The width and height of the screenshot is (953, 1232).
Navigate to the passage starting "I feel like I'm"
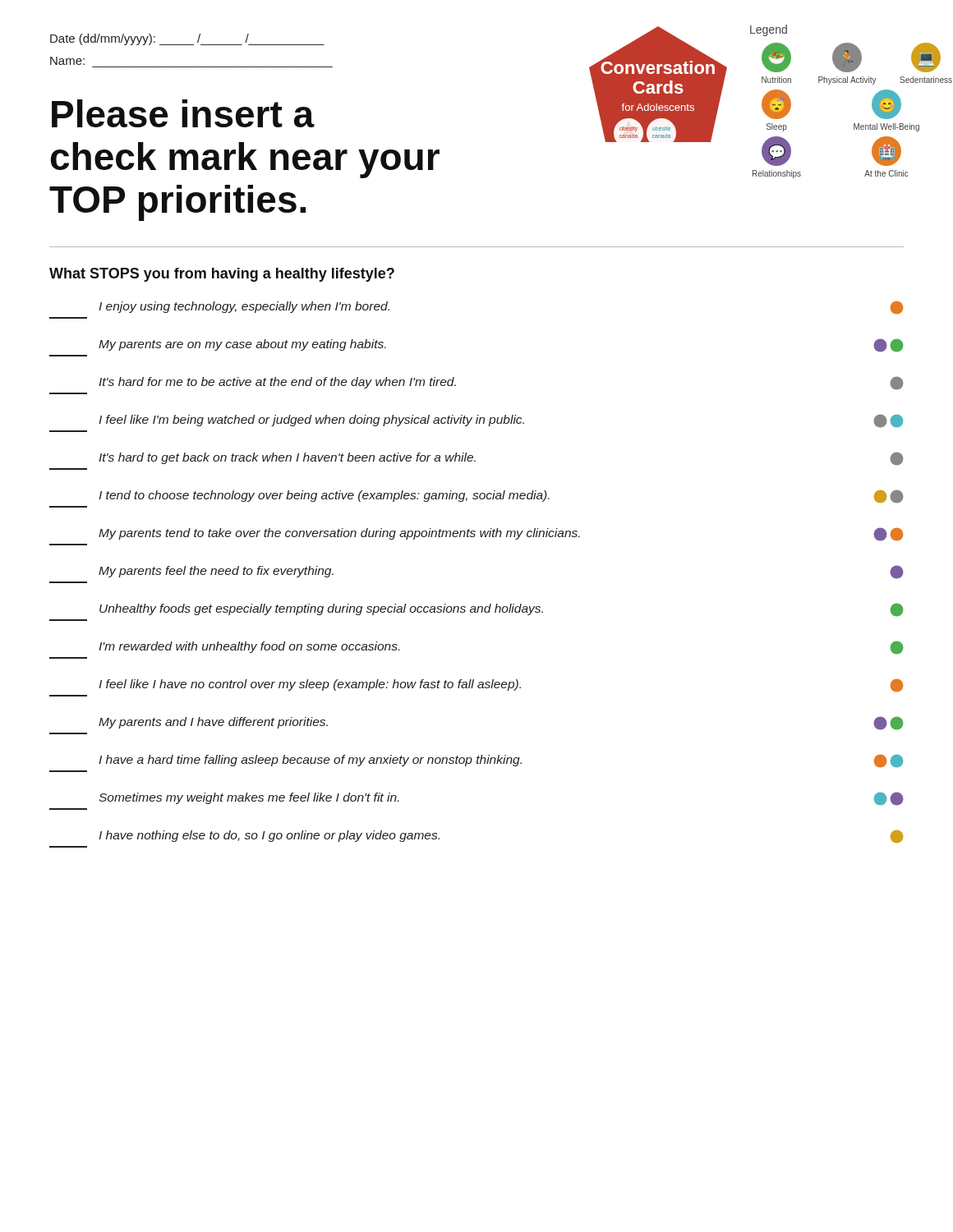click(476, 421)
